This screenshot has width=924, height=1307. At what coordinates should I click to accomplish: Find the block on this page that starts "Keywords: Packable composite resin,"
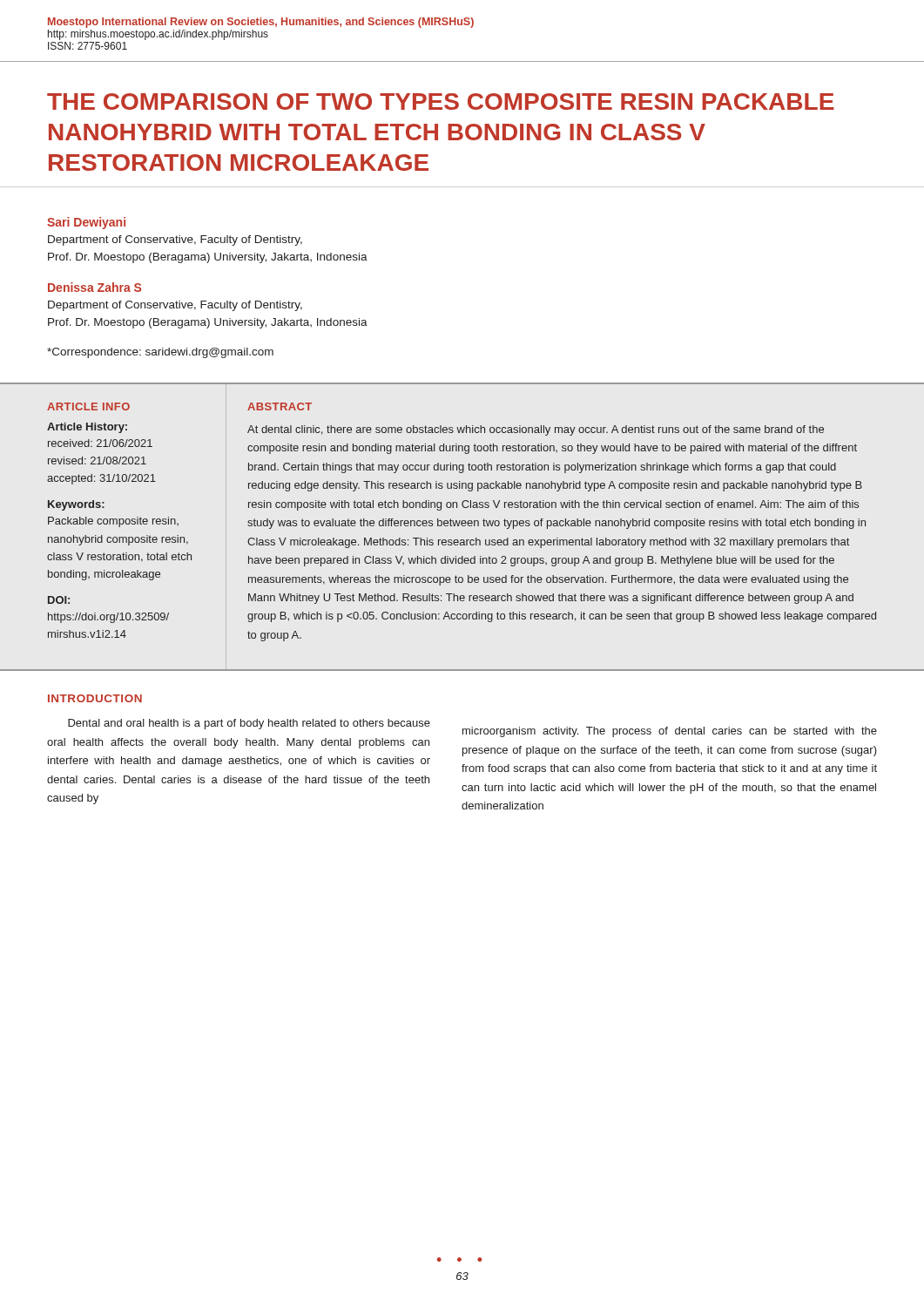coord(128,540)
